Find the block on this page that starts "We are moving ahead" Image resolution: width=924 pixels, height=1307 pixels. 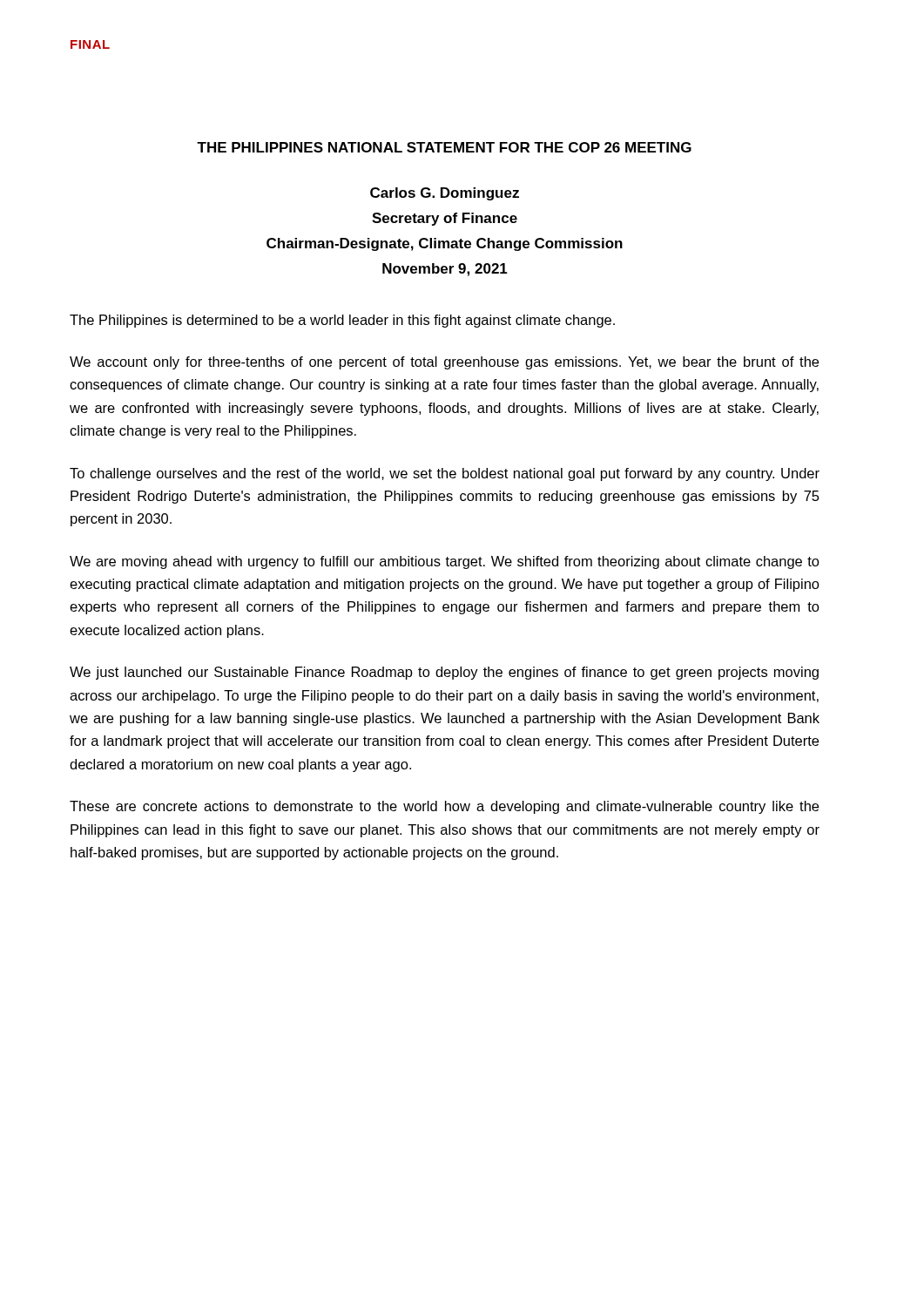[x=445, y=595]
